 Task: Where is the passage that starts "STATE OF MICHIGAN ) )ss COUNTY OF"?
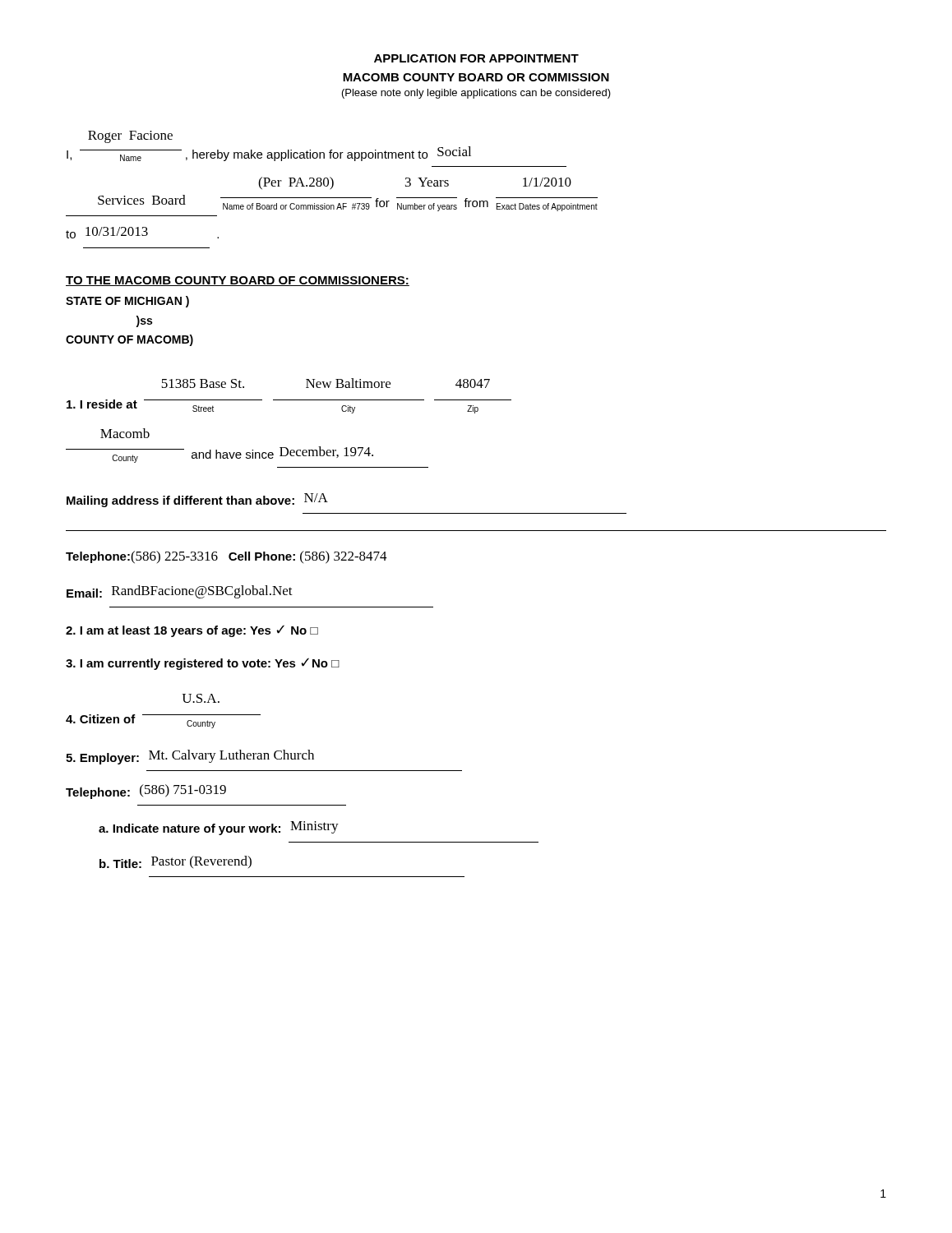tap(130, 320)
